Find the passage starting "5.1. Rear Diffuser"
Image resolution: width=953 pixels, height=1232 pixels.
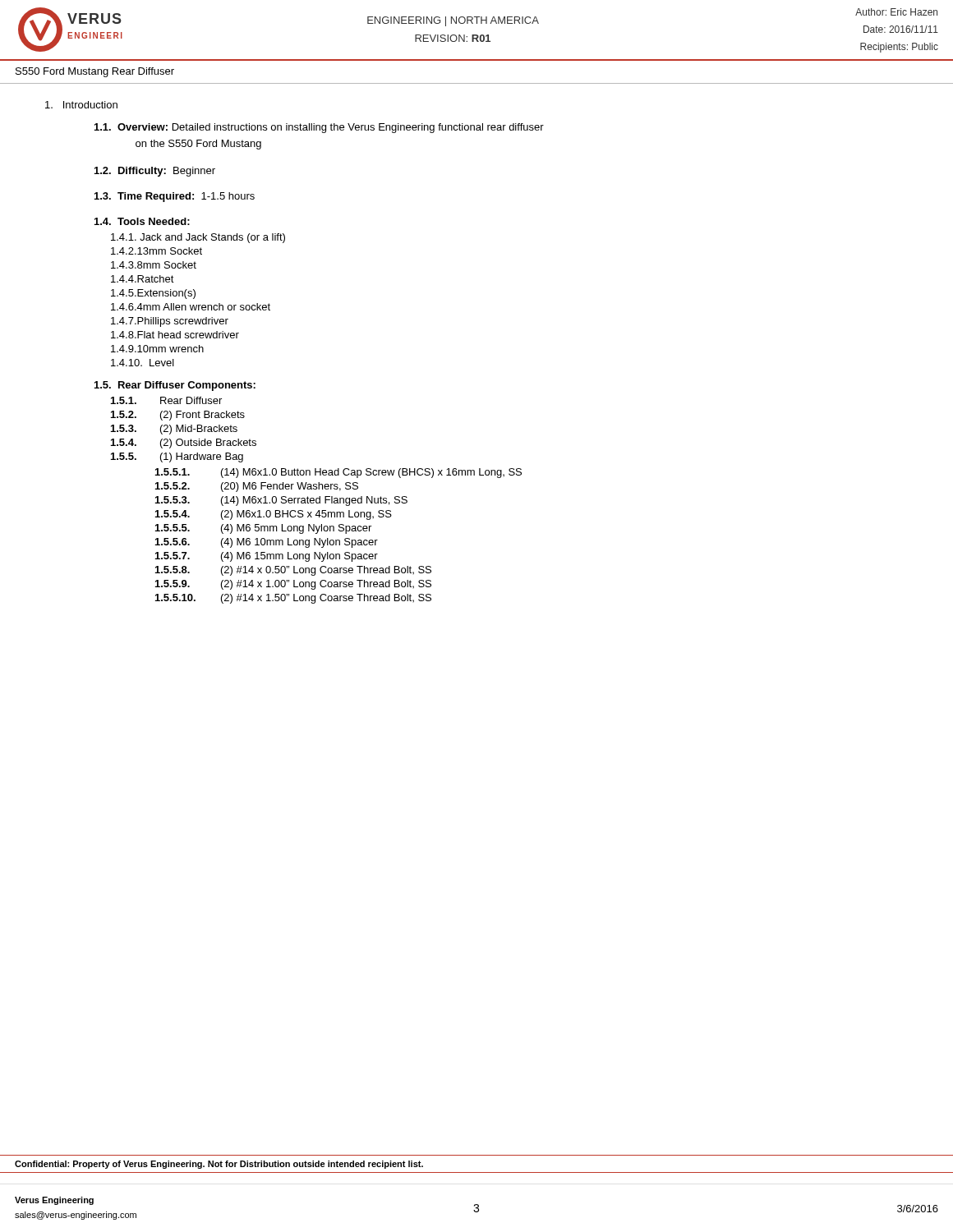click(x=166, y=400)
